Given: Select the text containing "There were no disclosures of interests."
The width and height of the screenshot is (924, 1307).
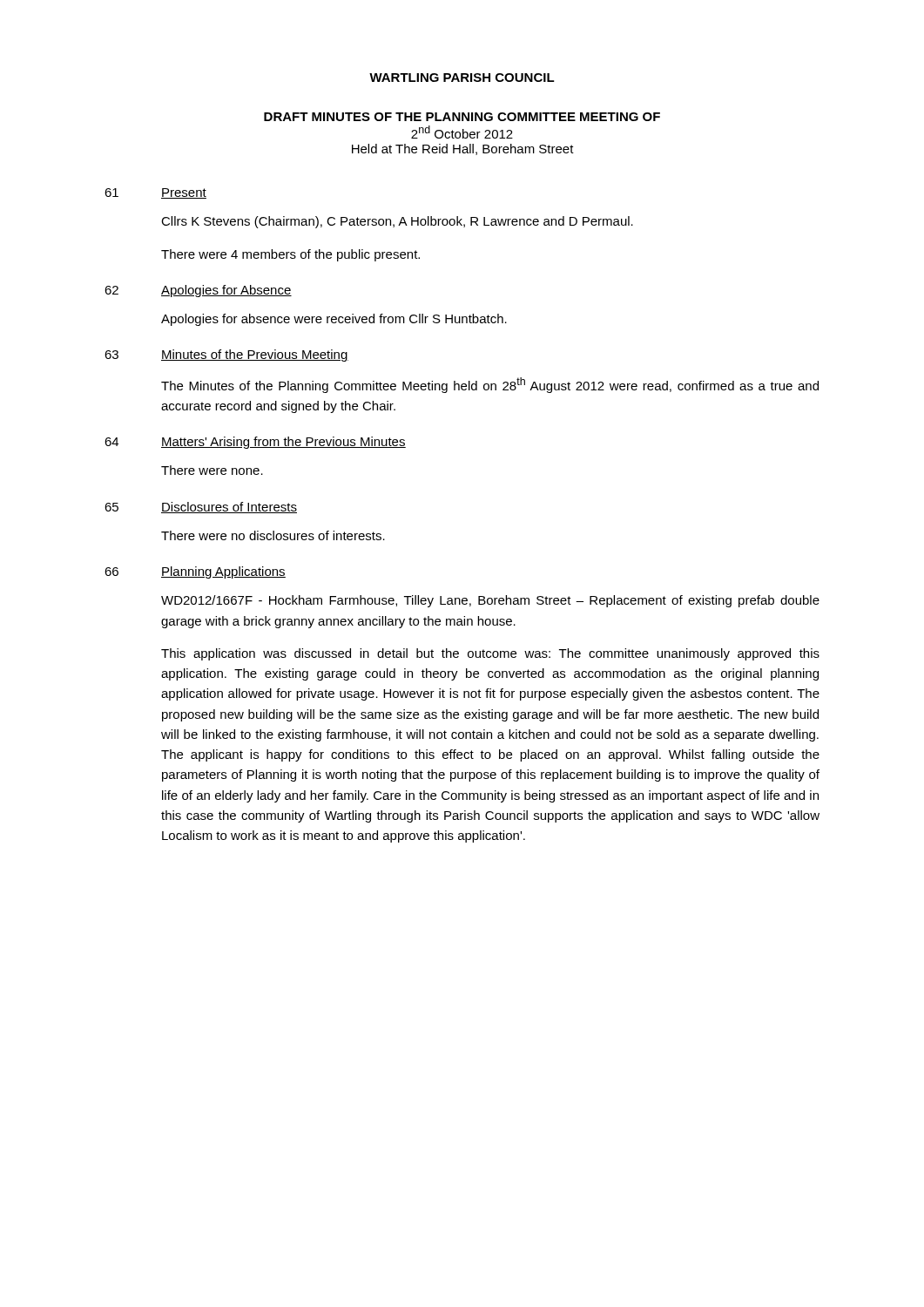Looking at the screenshot, I should click(273, 535).
